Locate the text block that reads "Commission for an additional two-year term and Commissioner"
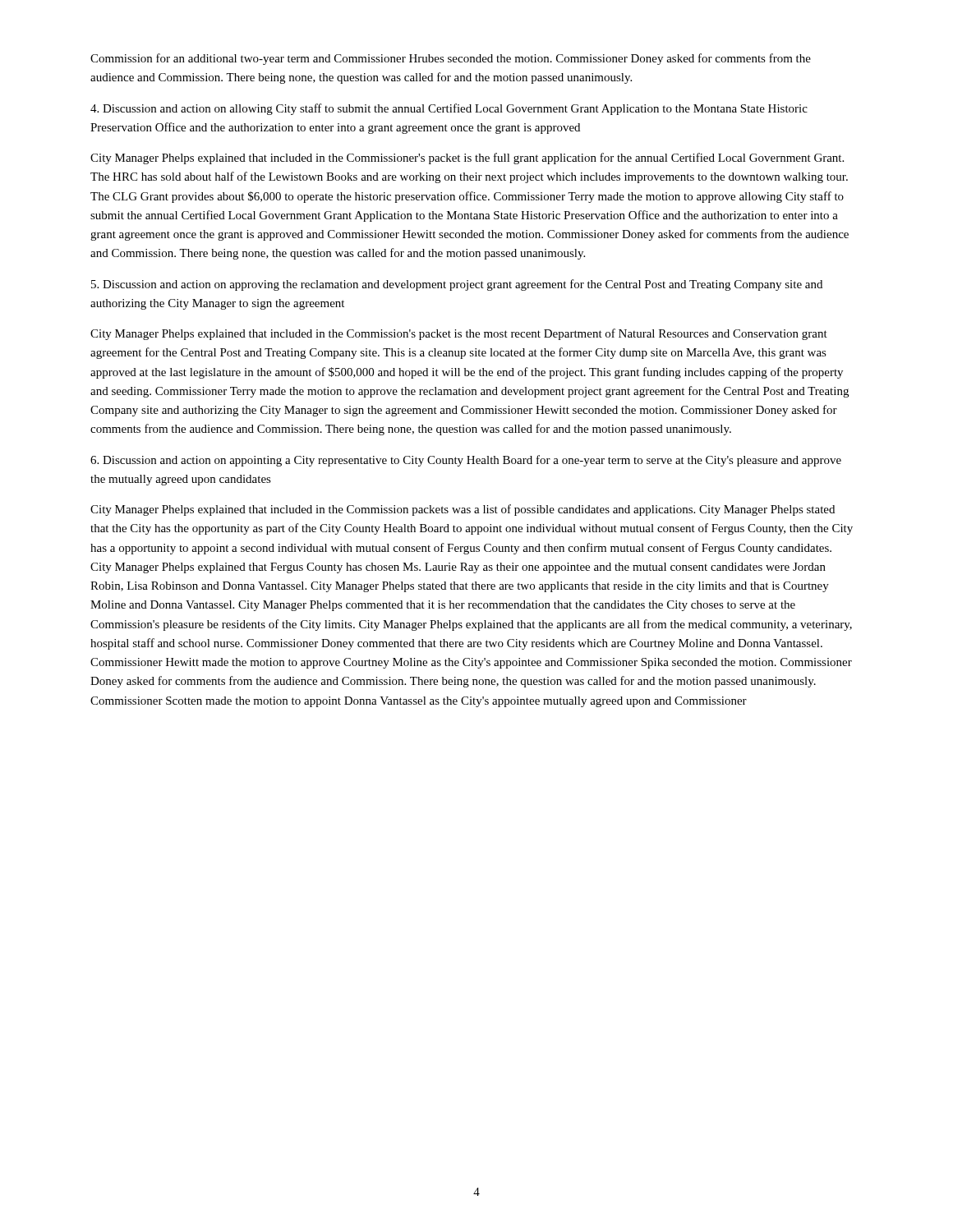Screen dimensions: 1232x953 (x=451, y=68)
